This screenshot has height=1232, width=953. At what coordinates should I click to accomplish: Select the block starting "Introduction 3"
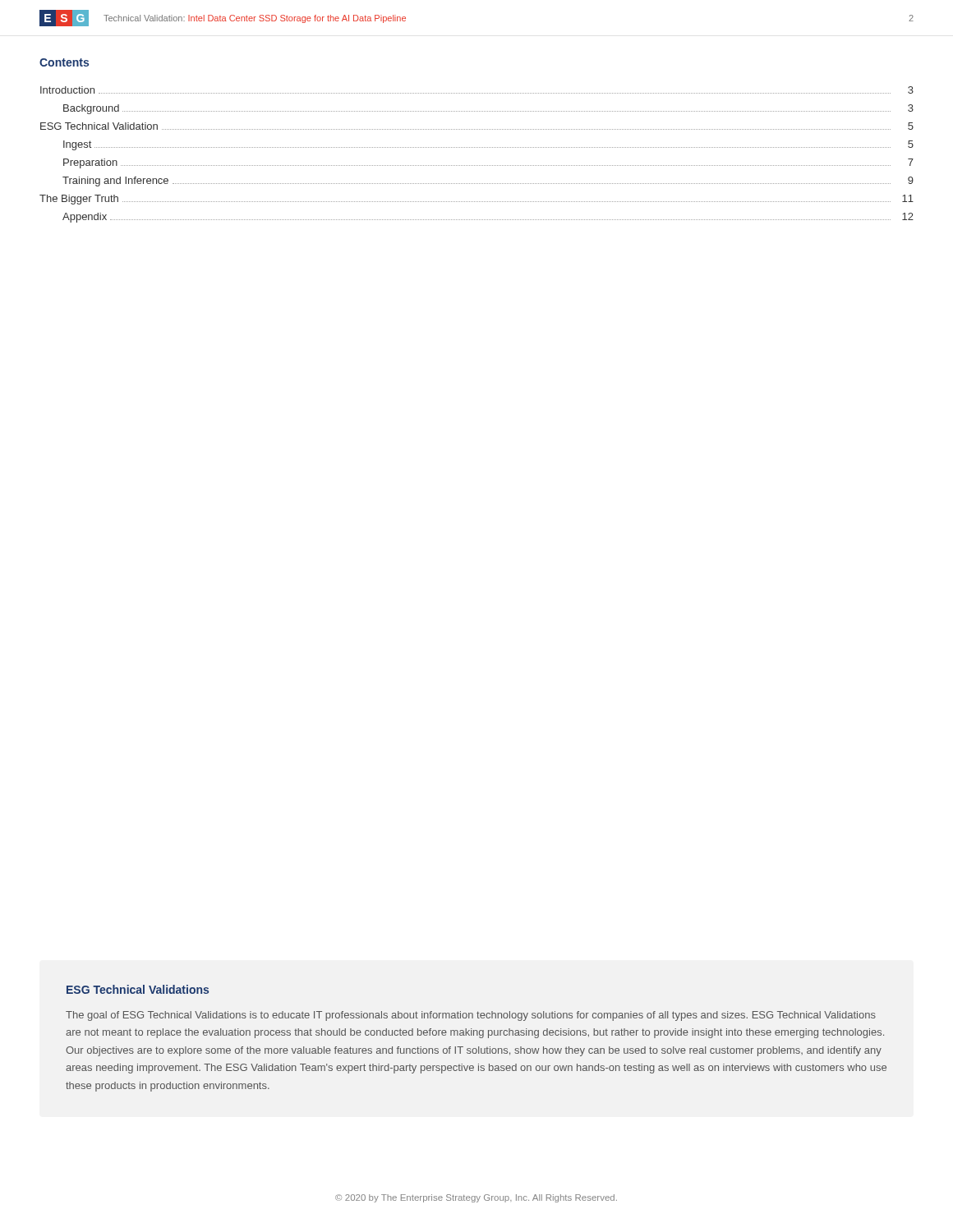(x=476, y=90)
